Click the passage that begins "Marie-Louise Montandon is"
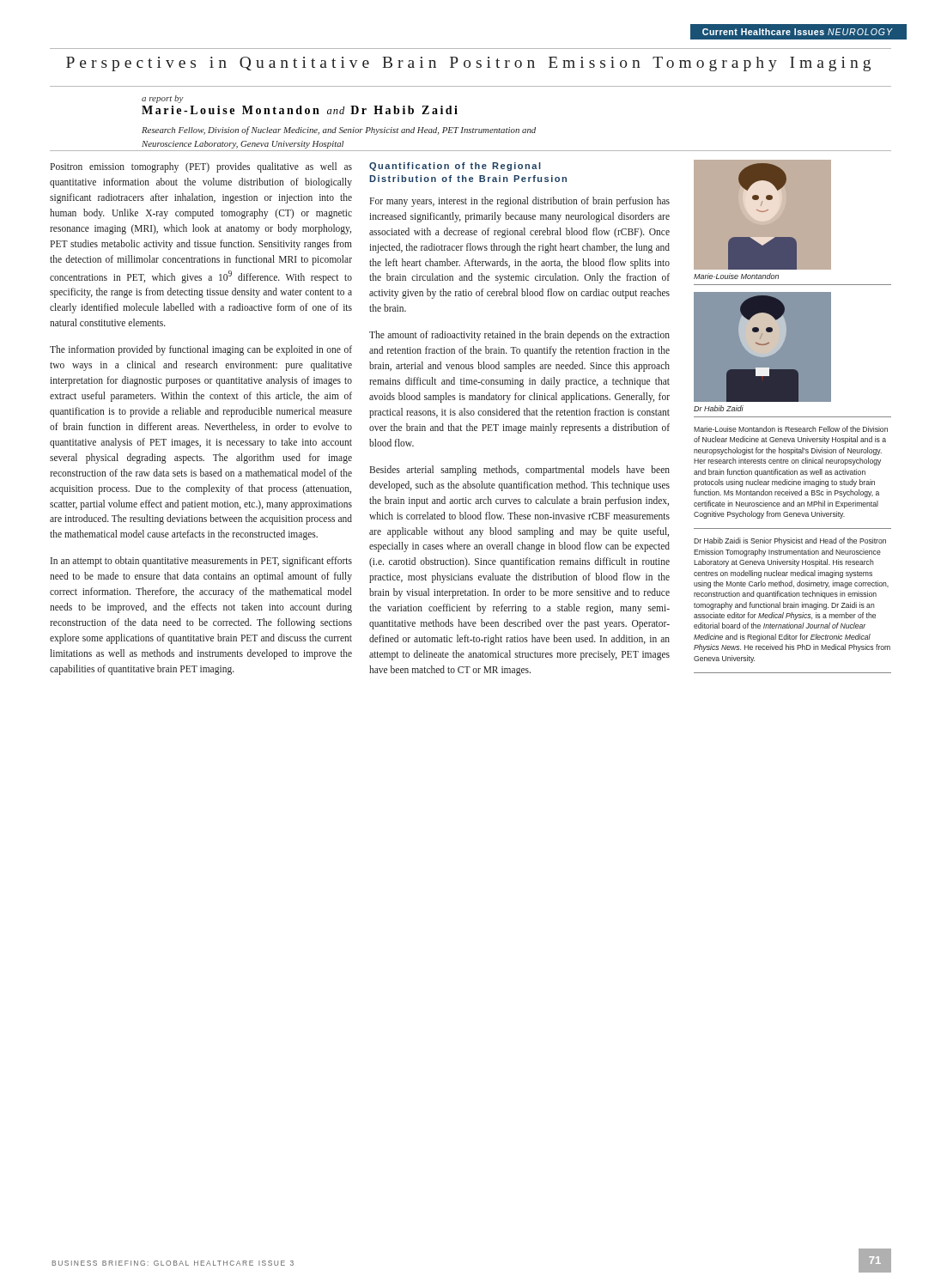 pos(791,472)
